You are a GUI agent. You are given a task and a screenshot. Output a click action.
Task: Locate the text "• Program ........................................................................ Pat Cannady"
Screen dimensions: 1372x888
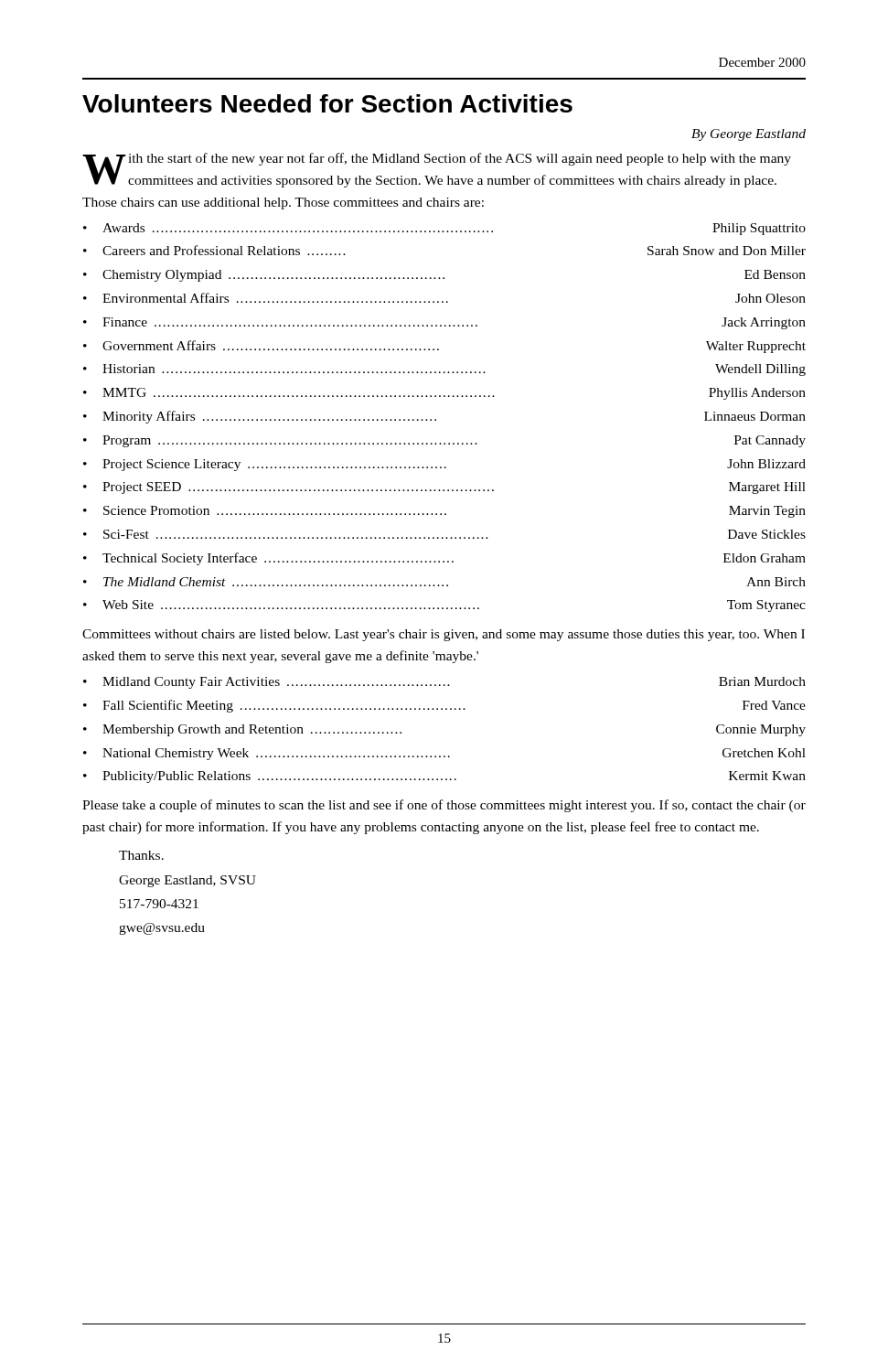coord(444,441)
